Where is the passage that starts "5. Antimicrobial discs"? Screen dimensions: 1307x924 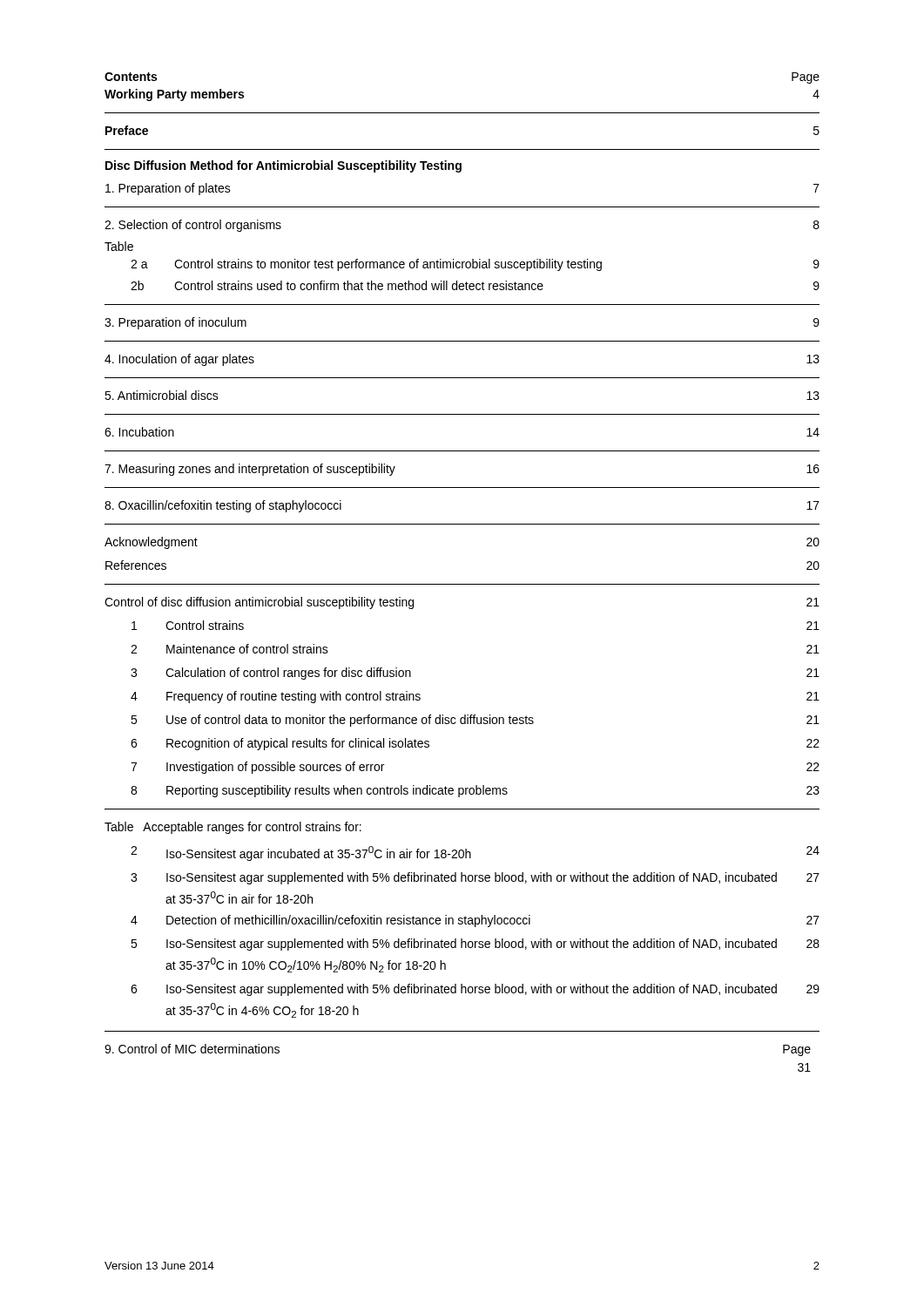point(159,395)
